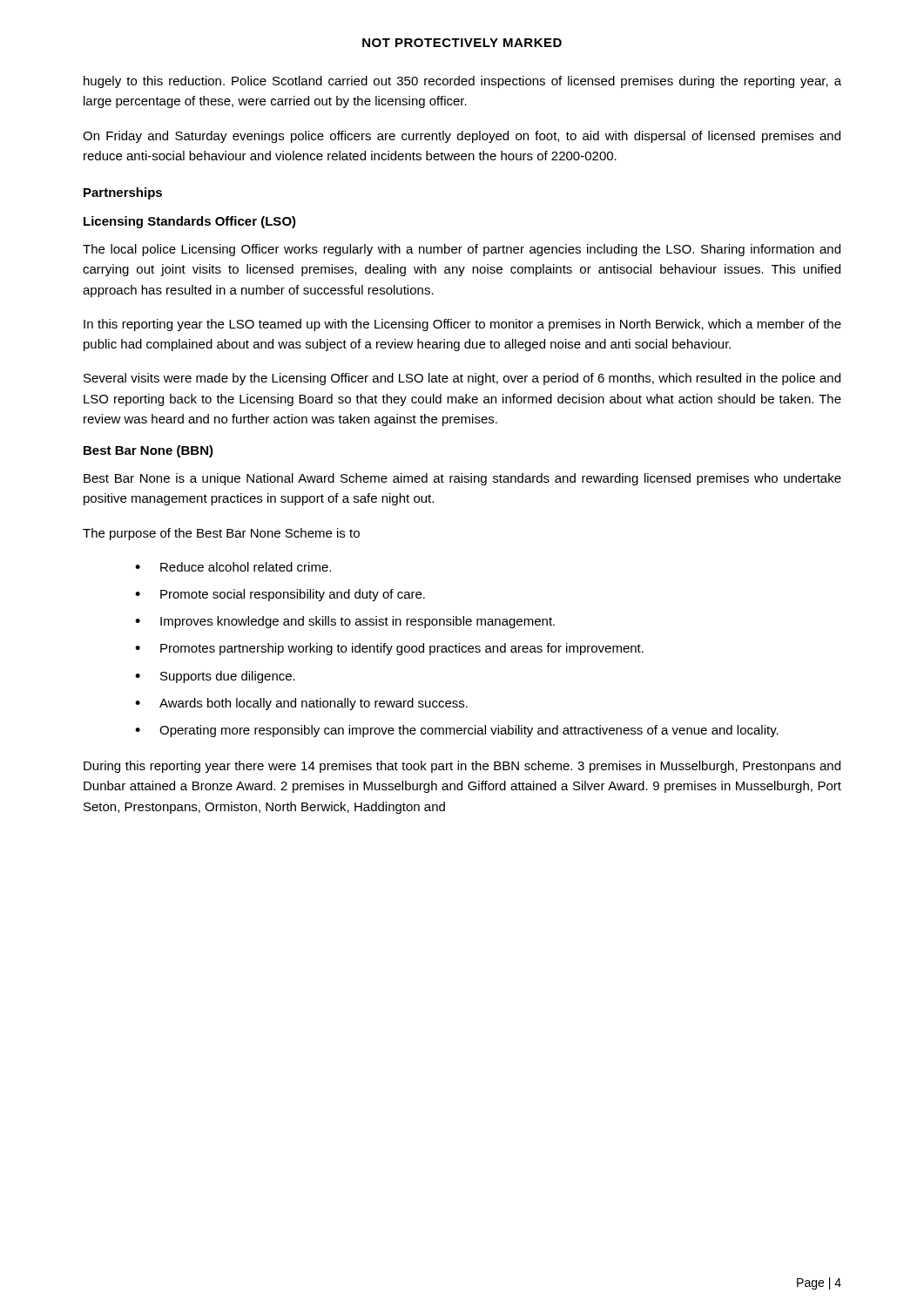Locate the text block that says "hugely to this reduction. Police Scotland carried out"
This screenshot has height=1307, width=924.
click(462, 91)
